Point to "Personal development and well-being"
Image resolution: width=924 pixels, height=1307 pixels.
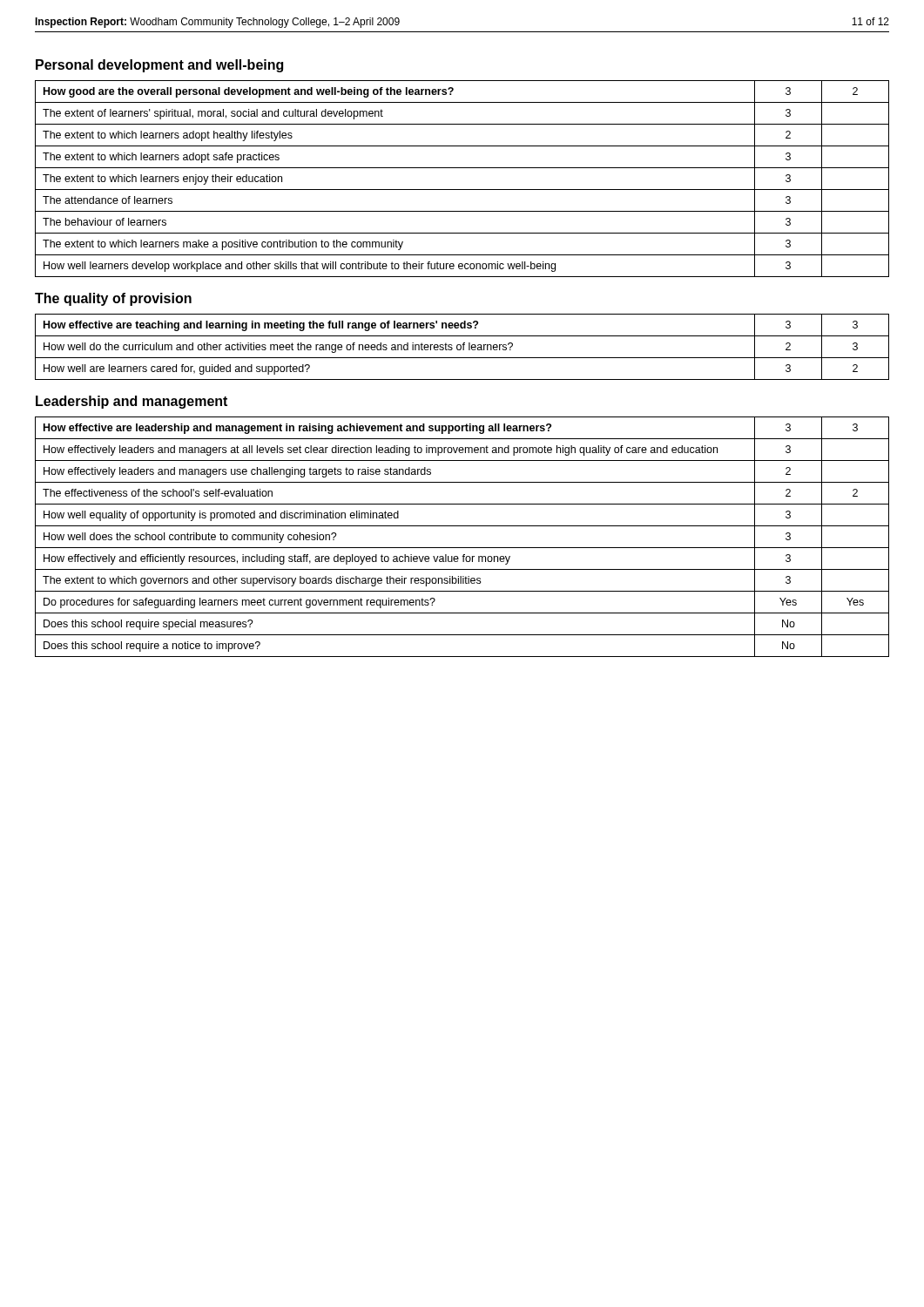159,65
